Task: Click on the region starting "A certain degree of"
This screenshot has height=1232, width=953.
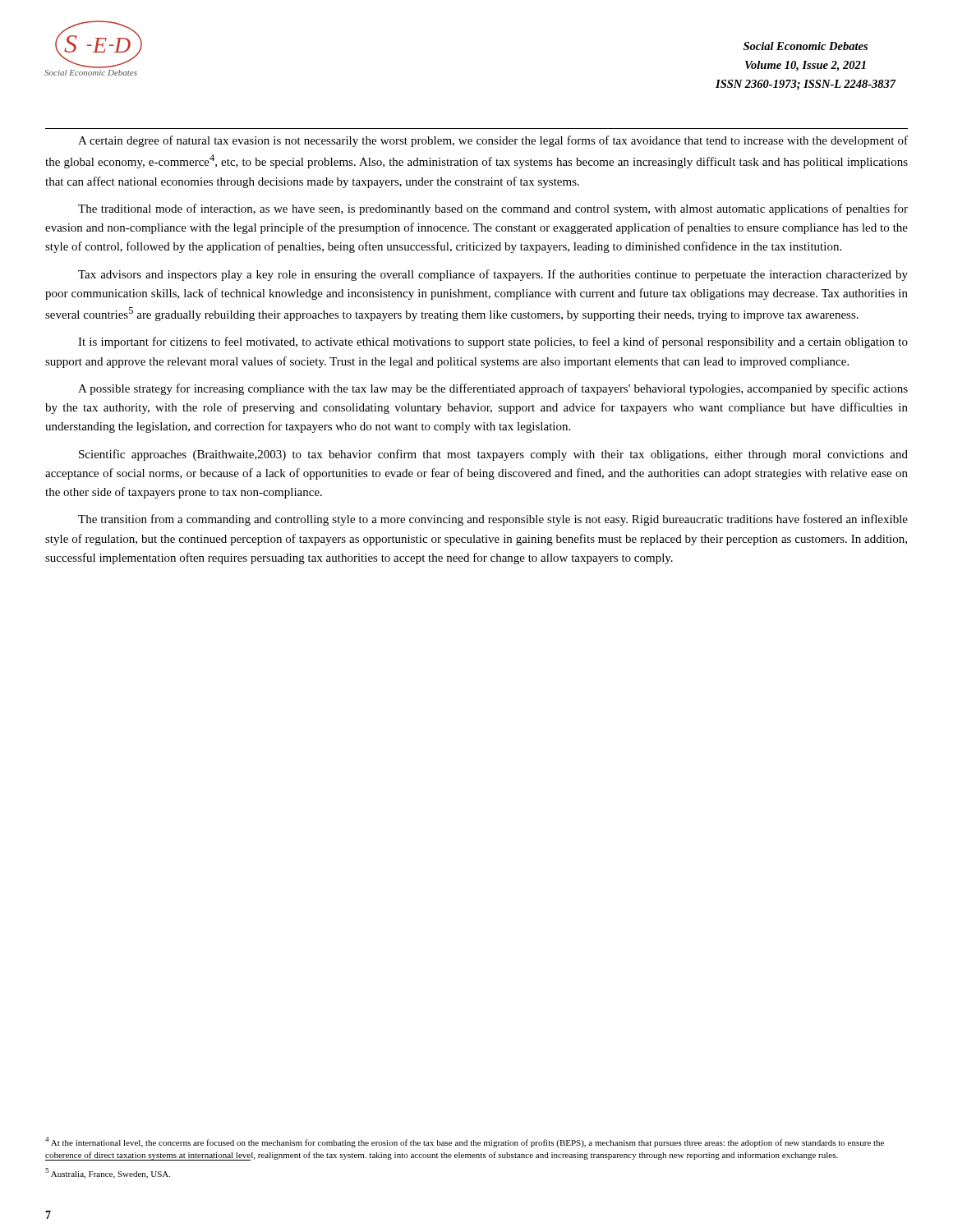Action: (x=476, y=161)
